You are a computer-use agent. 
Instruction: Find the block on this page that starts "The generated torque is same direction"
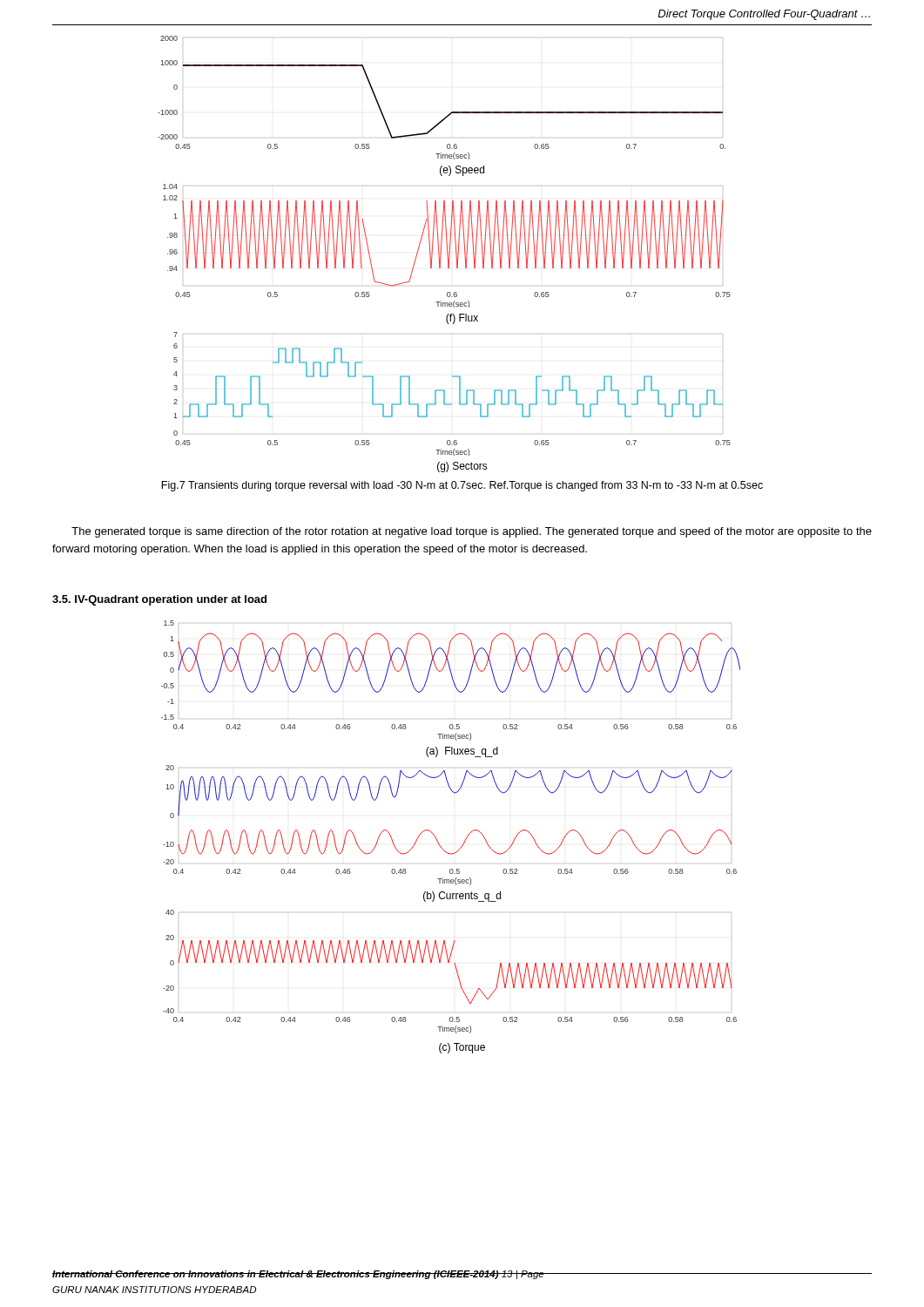point(462,540)
